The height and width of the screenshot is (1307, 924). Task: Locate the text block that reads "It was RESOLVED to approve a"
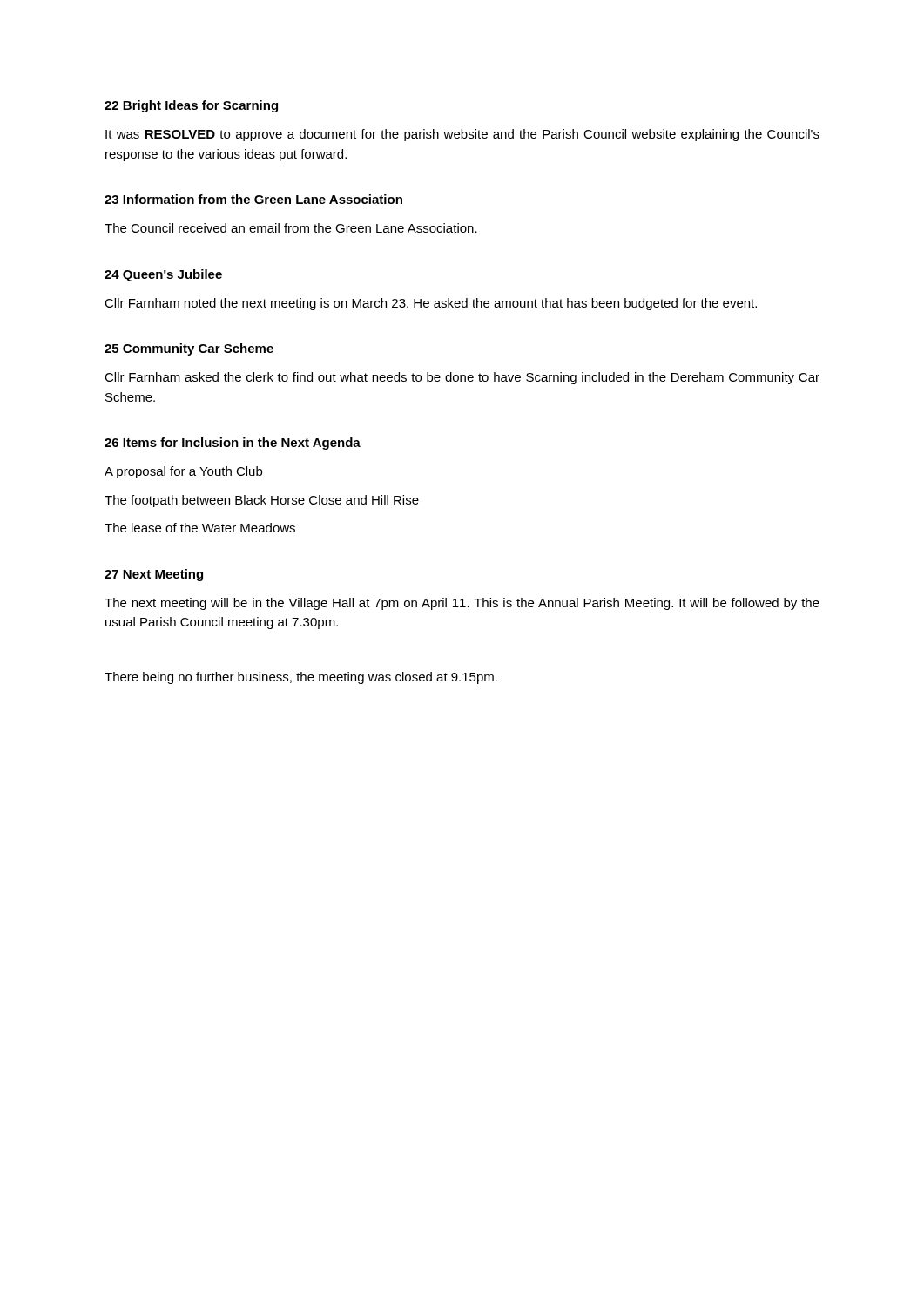click(462, 144)
